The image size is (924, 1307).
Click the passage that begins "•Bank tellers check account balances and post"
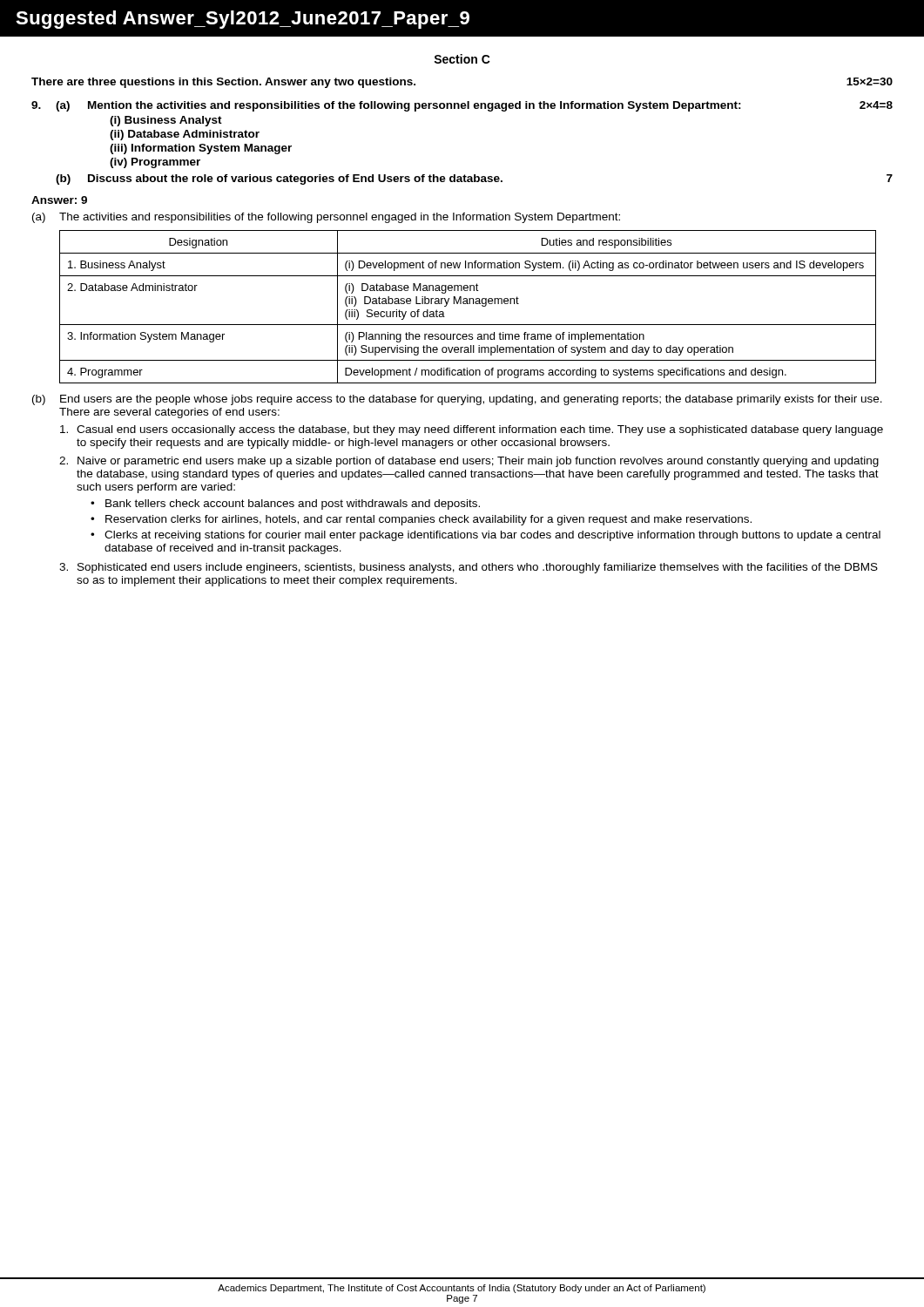coord(286,503)
